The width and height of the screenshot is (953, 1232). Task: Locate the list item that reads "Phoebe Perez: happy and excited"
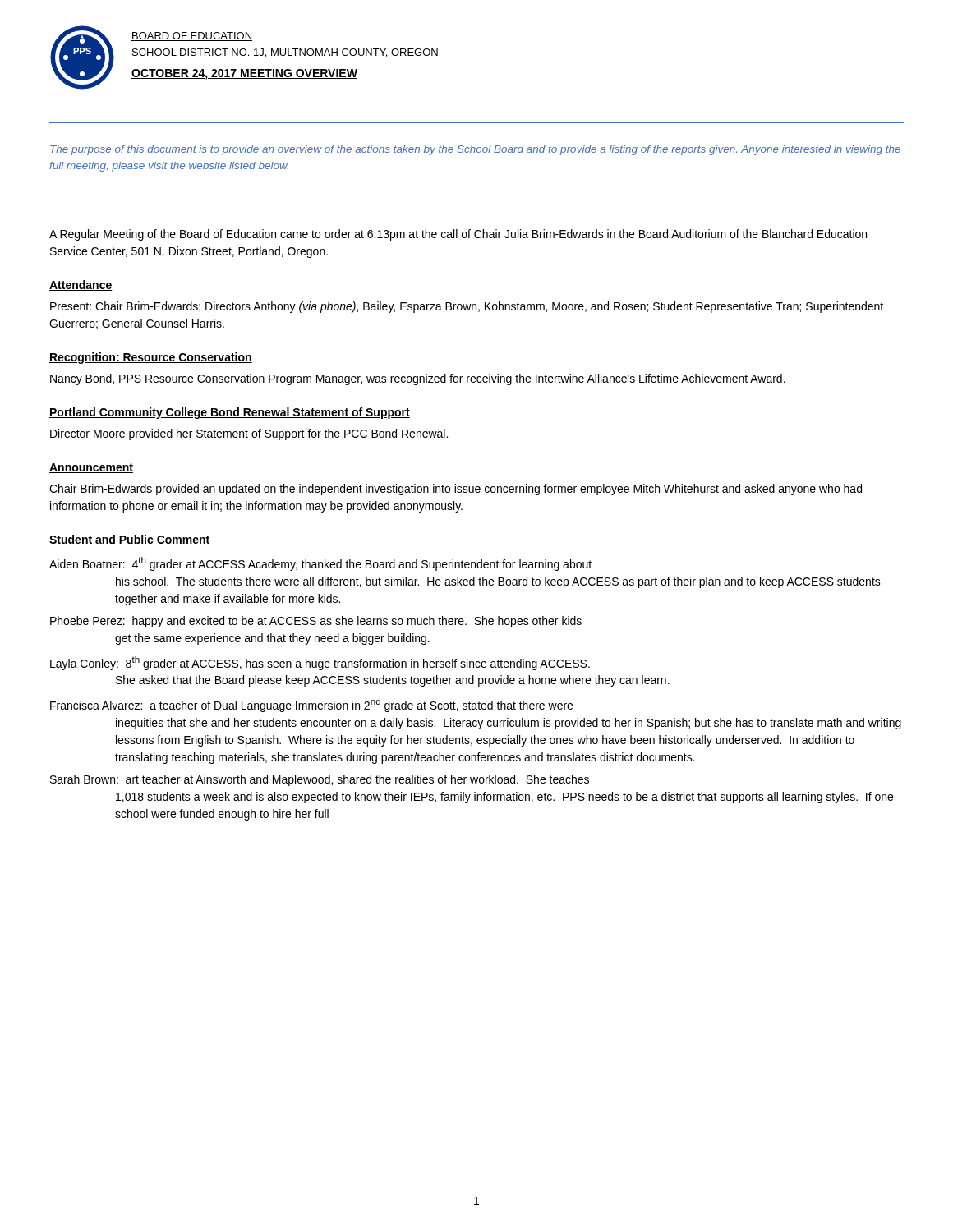click(476, 630)
